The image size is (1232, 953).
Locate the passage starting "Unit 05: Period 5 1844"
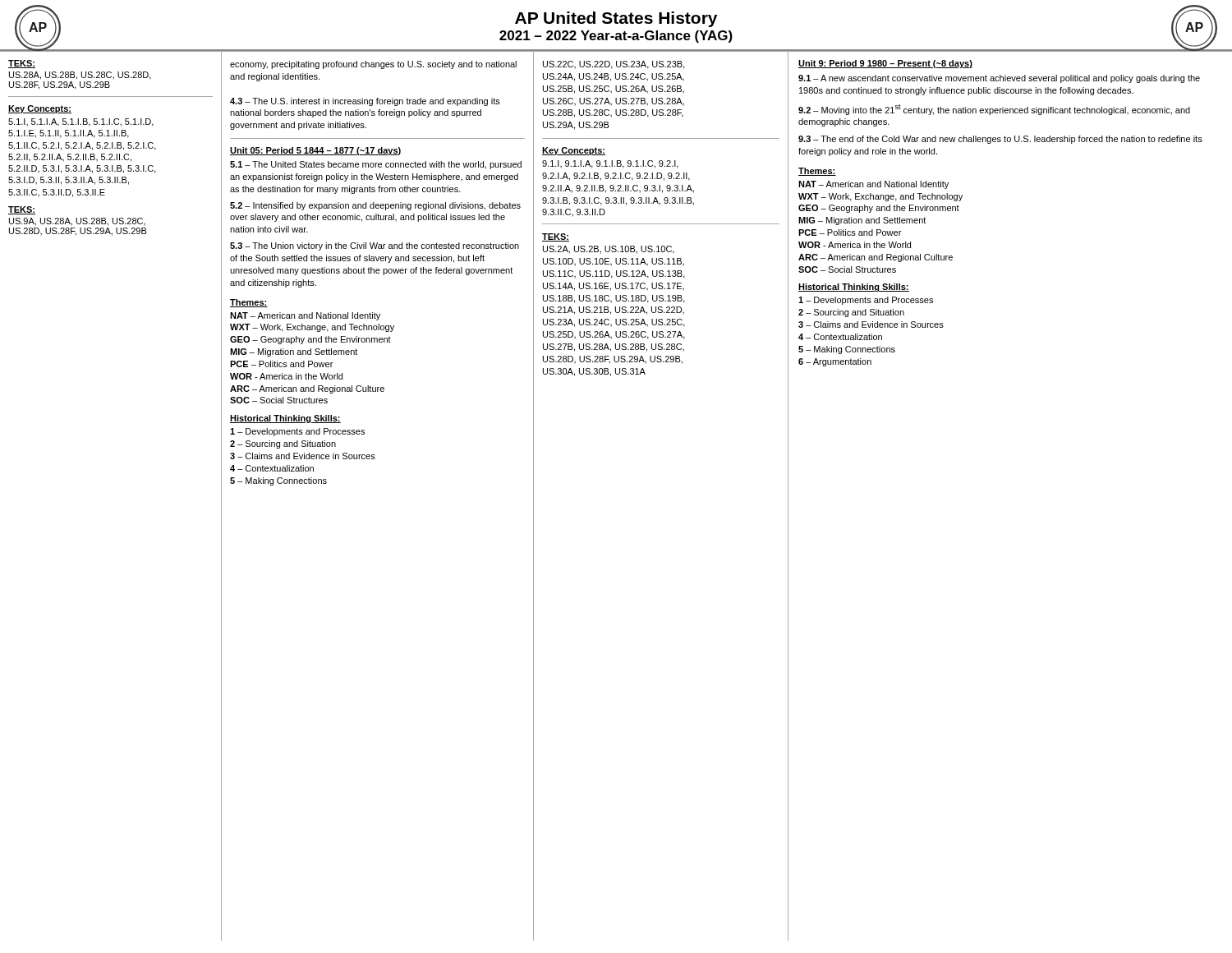point(316,150)
